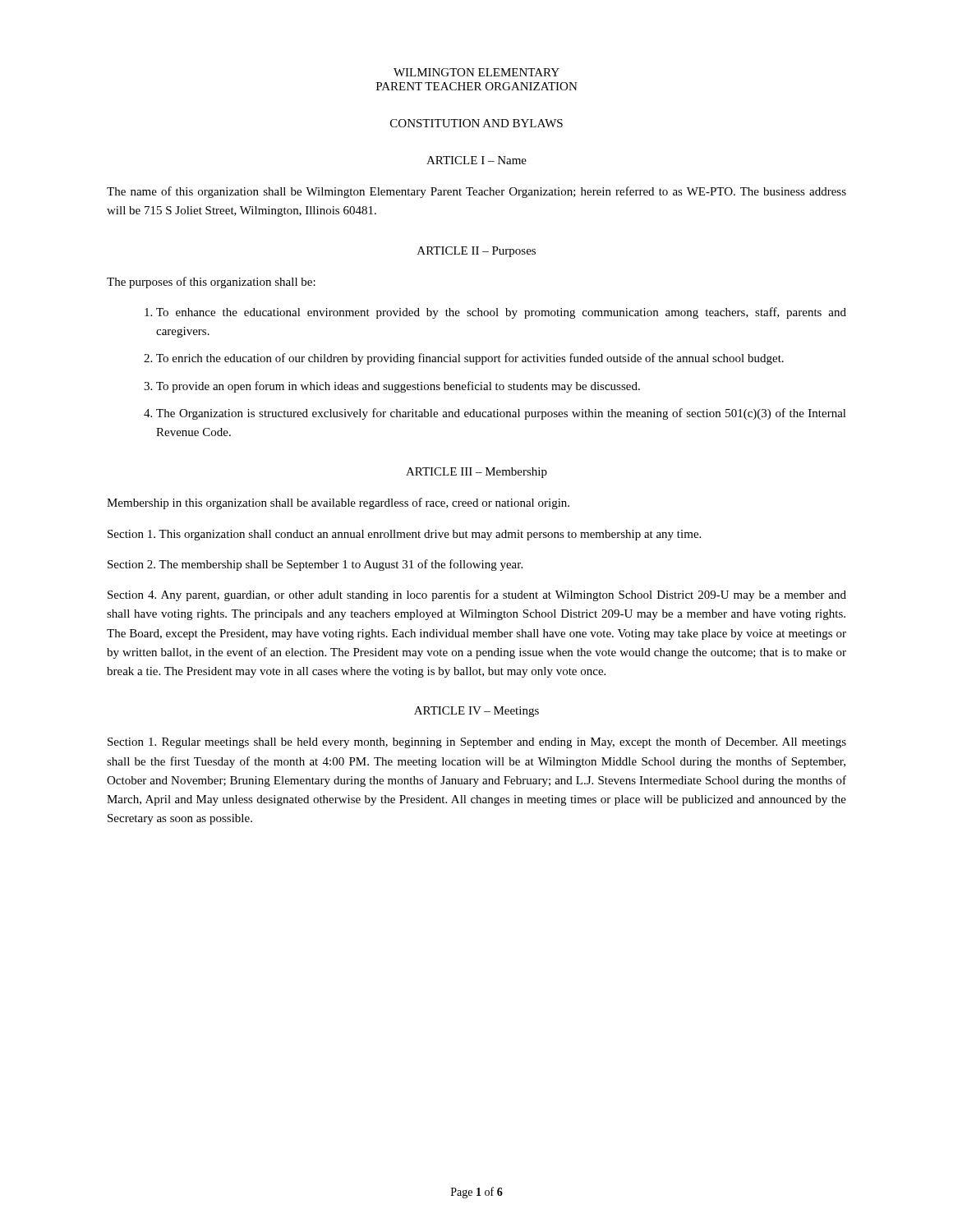Select the text starting "ARTICLE III – Membership"
The image size is (953, 1232).
476,472
